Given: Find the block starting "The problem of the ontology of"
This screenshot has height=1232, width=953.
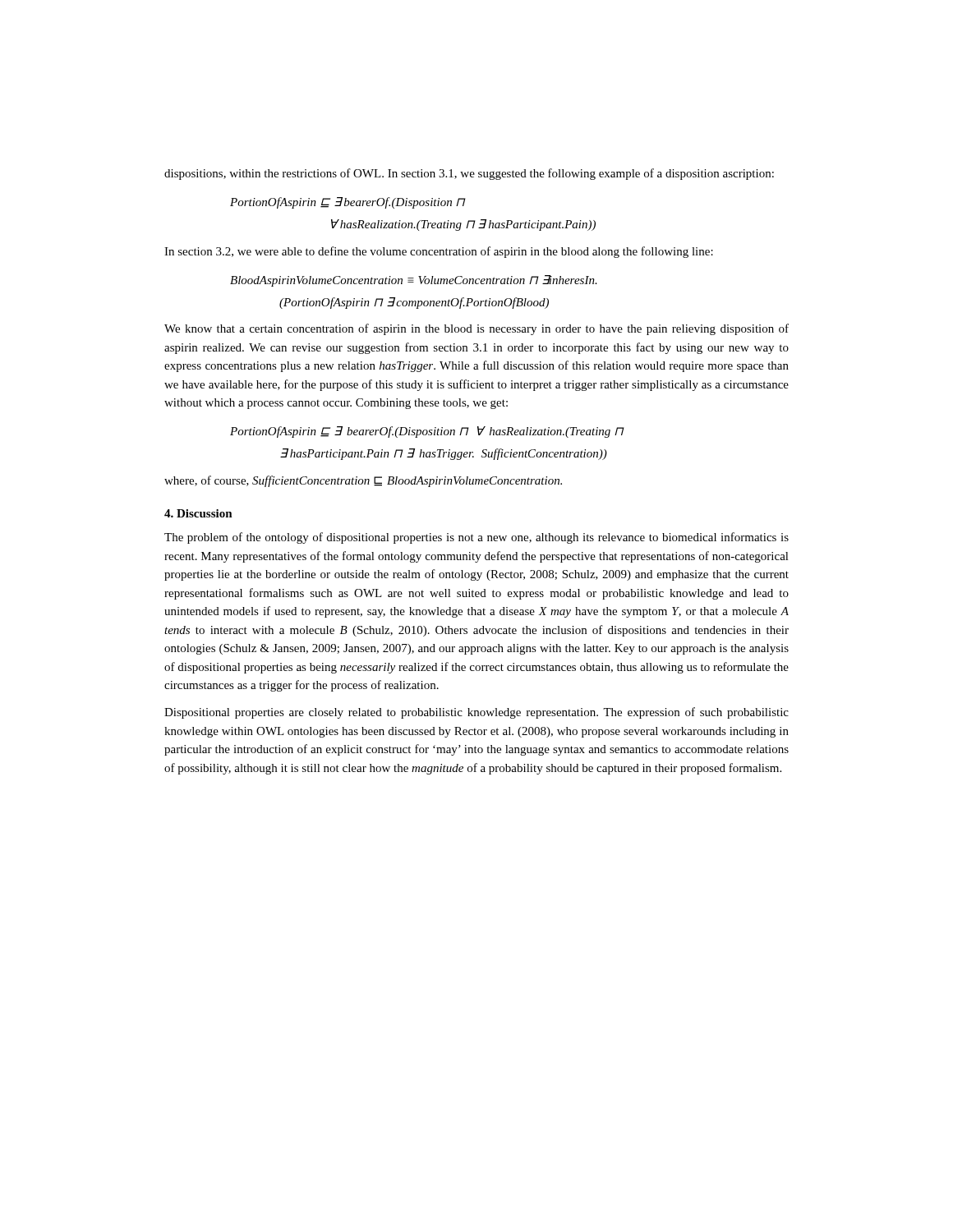Looking at the screenshot, I should [476, 611].
